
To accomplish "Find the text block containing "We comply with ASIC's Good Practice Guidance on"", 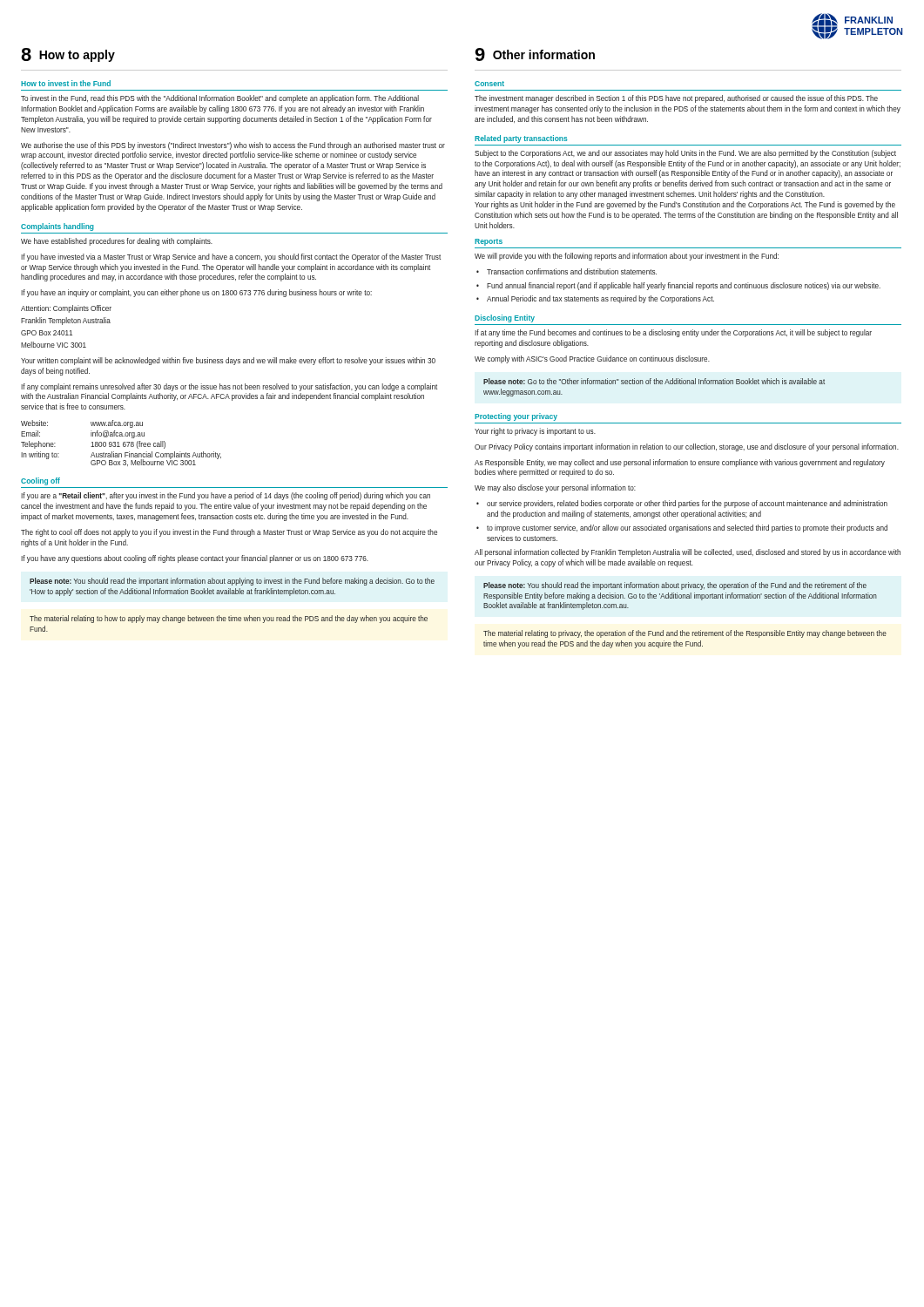I will (x=592, y=360).
